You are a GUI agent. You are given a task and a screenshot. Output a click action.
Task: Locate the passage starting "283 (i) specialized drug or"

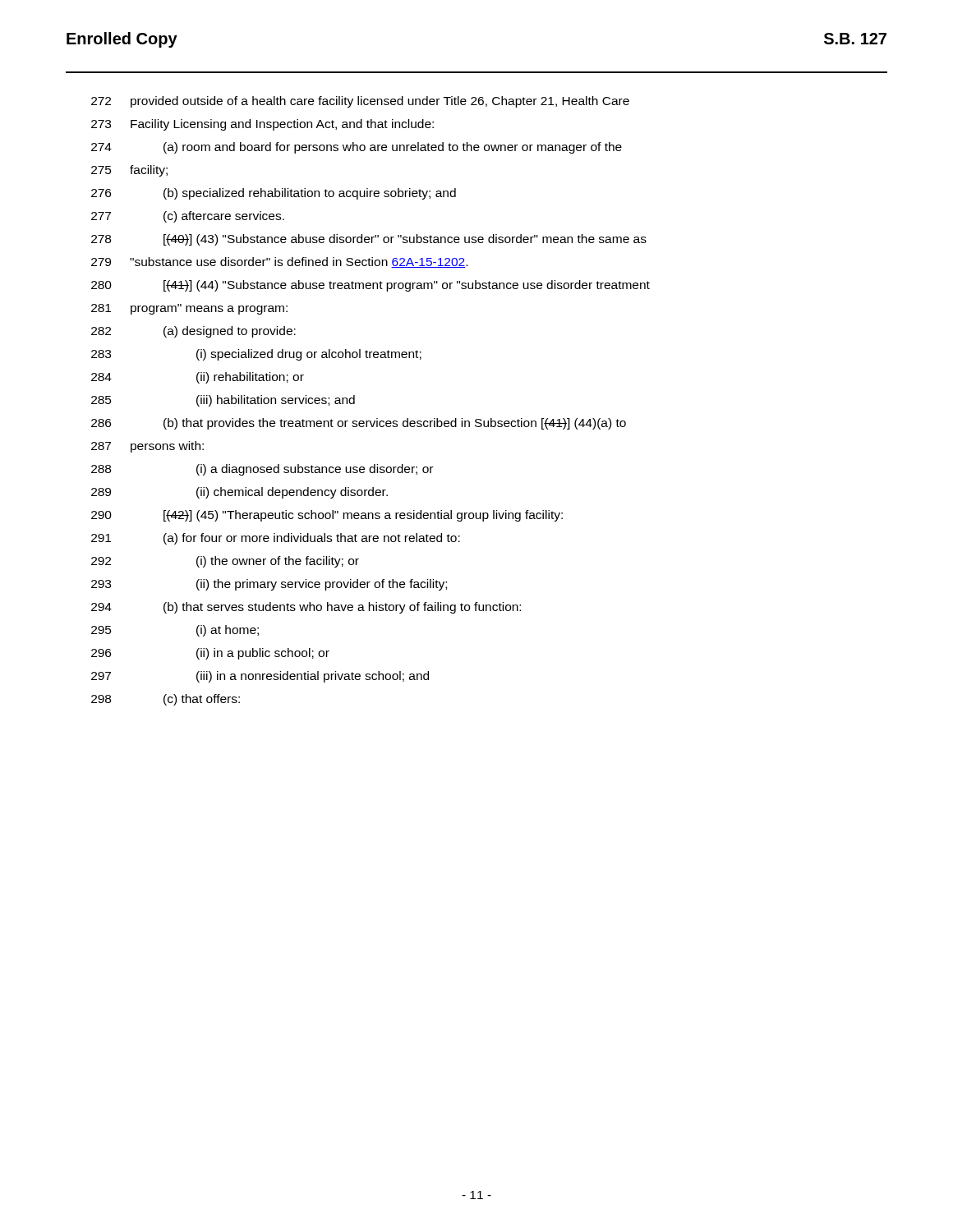coord(256,355)
